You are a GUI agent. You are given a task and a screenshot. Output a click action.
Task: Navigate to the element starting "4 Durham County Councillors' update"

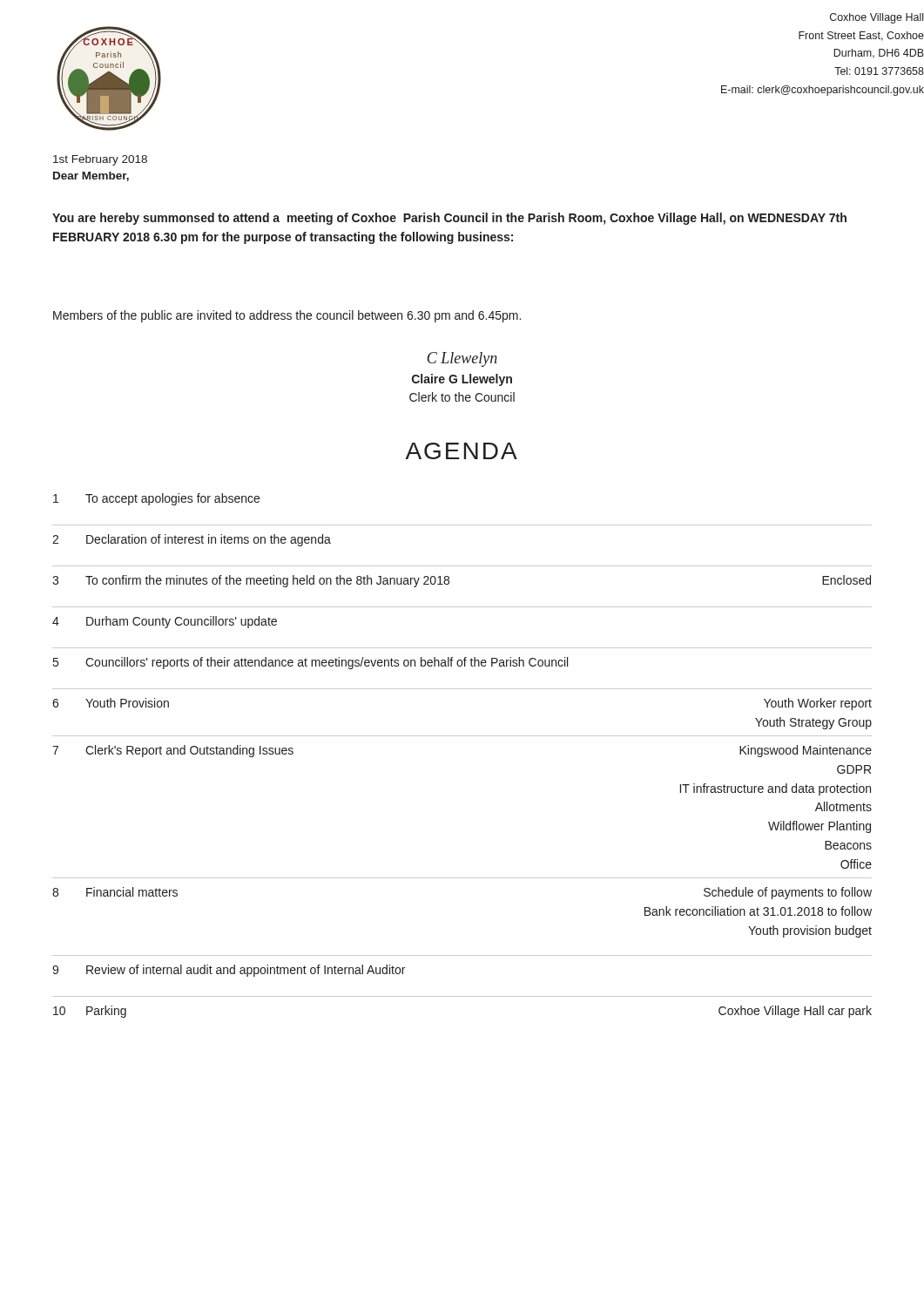pyautogui.click(x=165, y=622)
